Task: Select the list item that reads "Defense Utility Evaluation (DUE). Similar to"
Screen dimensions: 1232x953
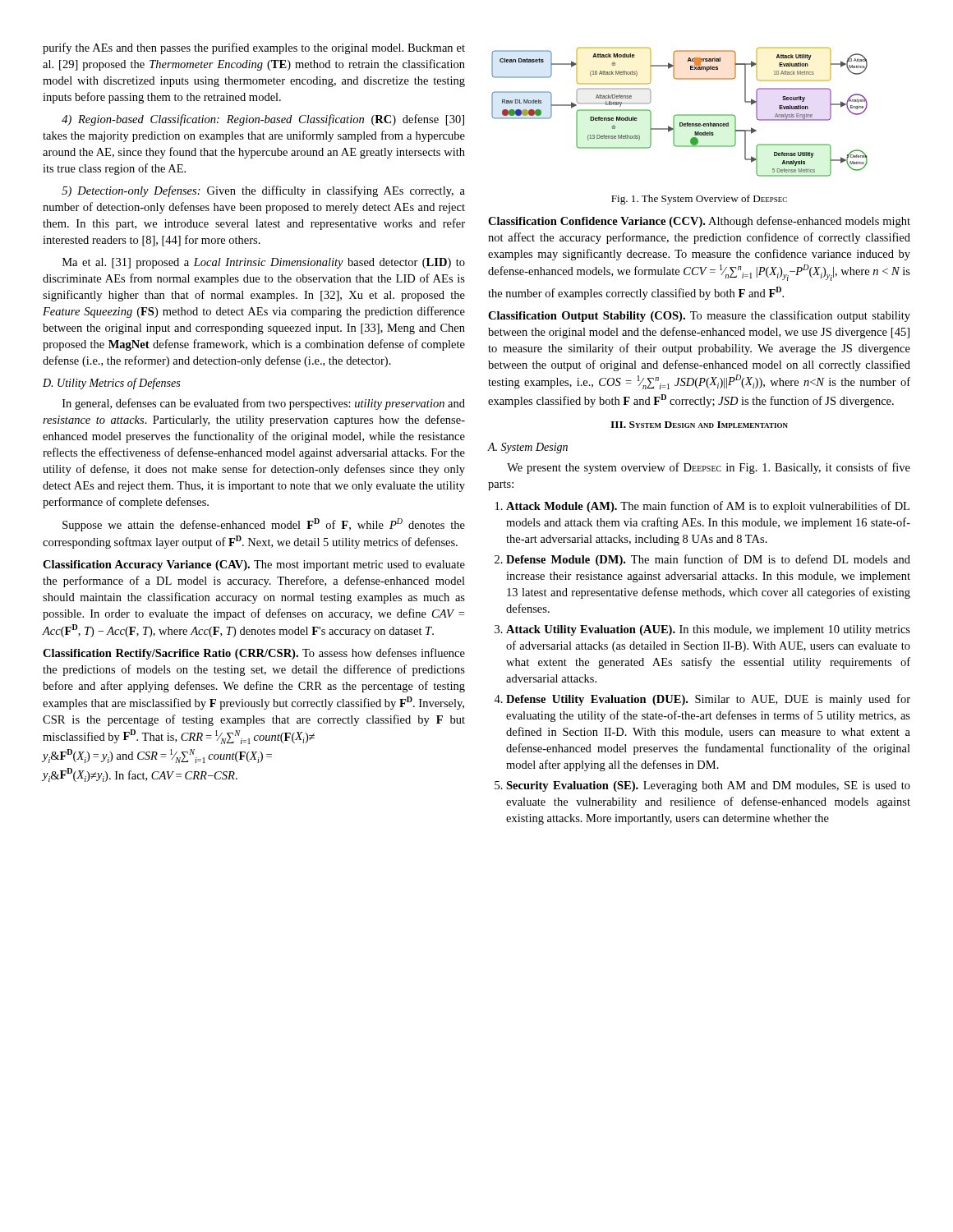Action: (x=708, y=732)
